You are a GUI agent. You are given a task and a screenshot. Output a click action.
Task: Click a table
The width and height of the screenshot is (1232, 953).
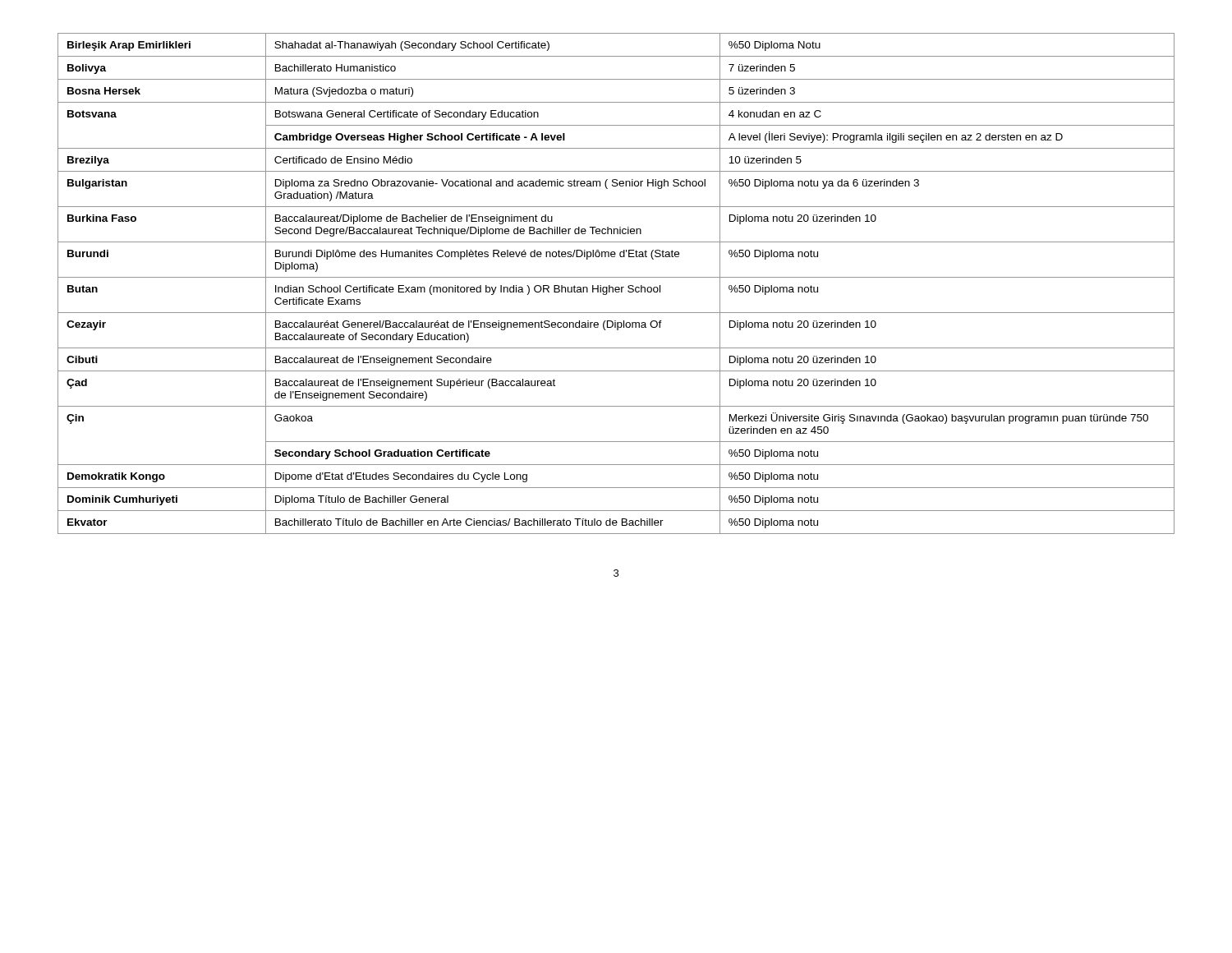[x=616, y=283]
